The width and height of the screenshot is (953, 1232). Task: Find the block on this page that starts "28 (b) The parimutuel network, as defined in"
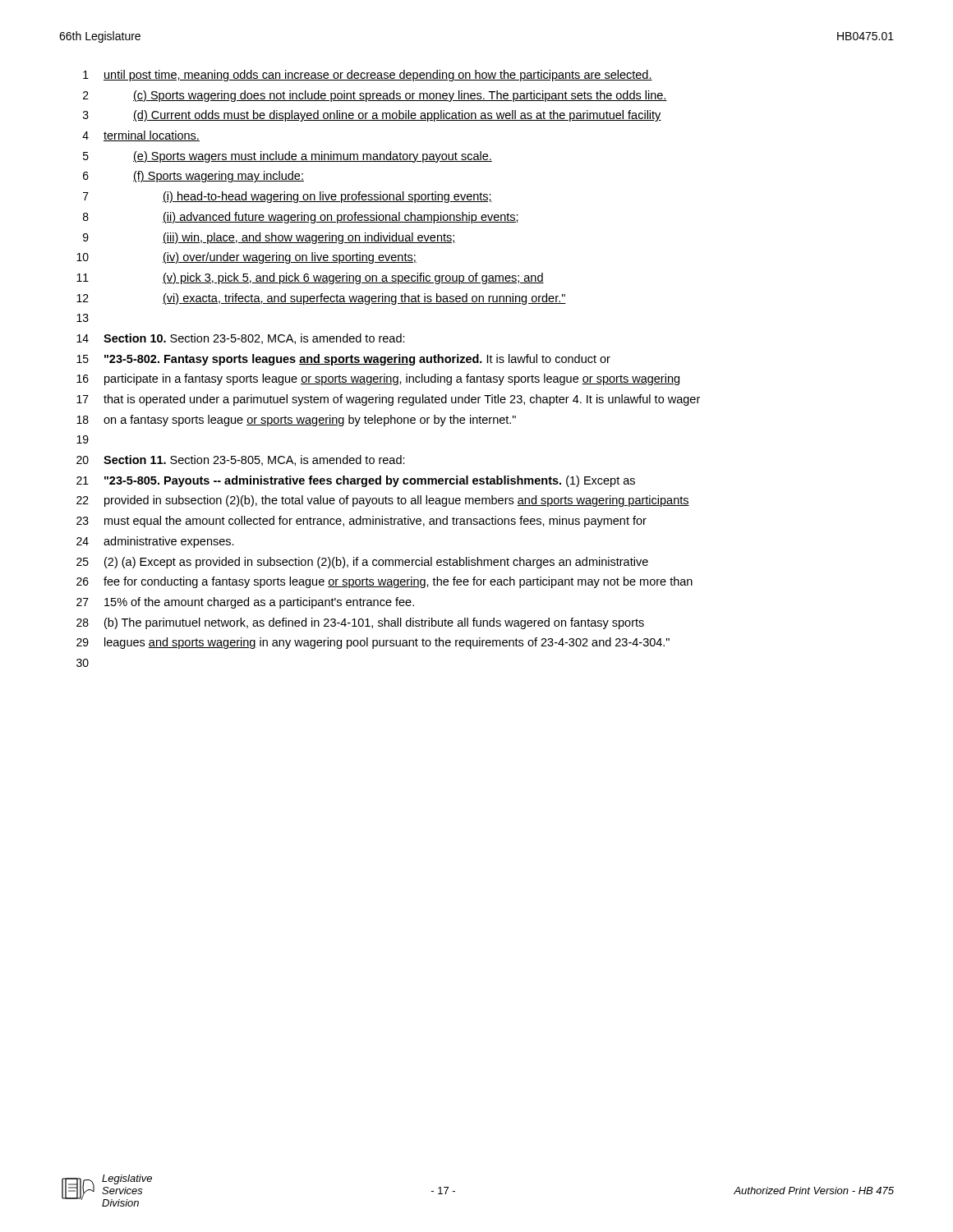[476, 622]
